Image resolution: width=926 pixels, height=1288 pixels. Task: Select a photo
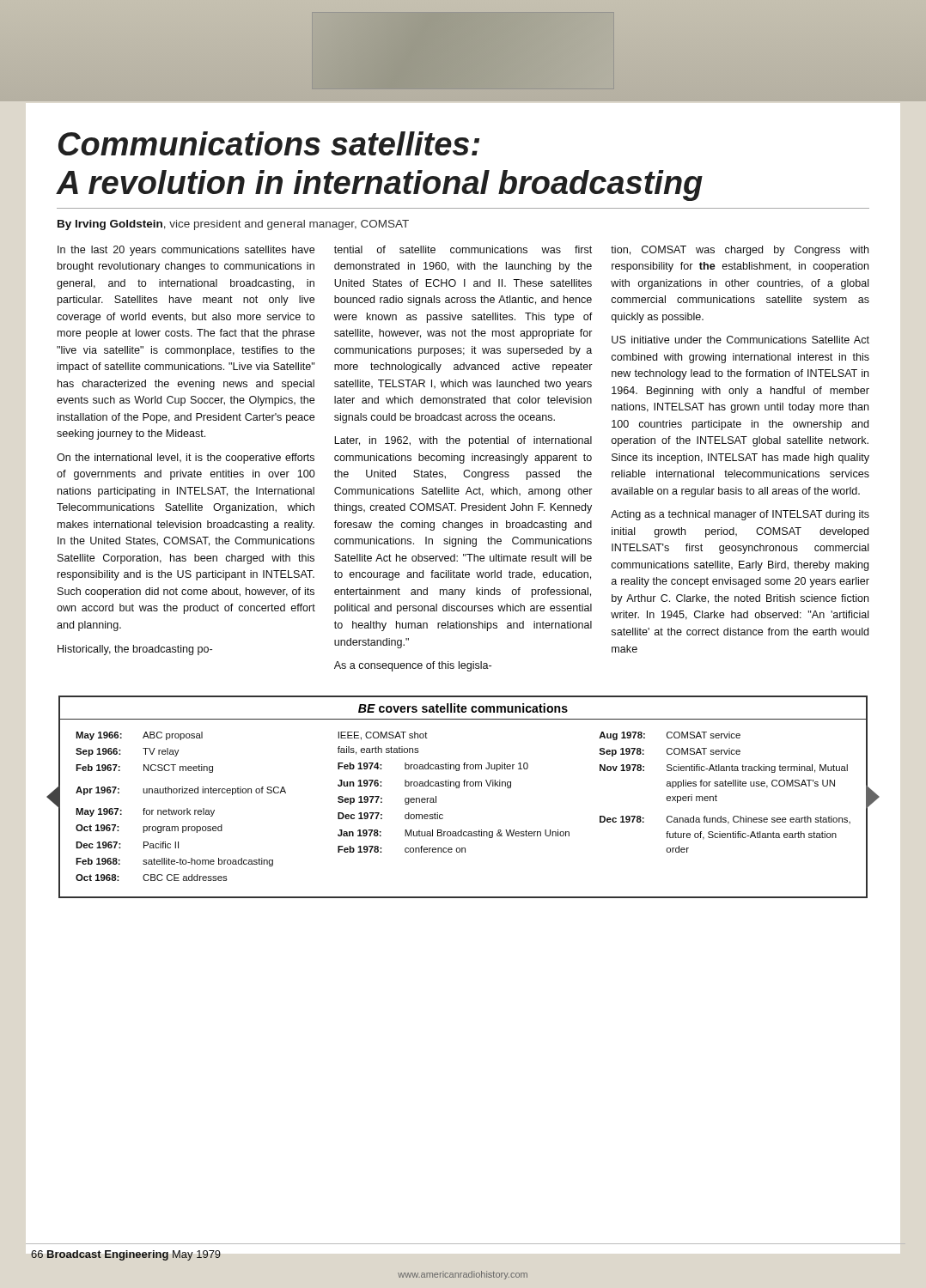(463, 51)
